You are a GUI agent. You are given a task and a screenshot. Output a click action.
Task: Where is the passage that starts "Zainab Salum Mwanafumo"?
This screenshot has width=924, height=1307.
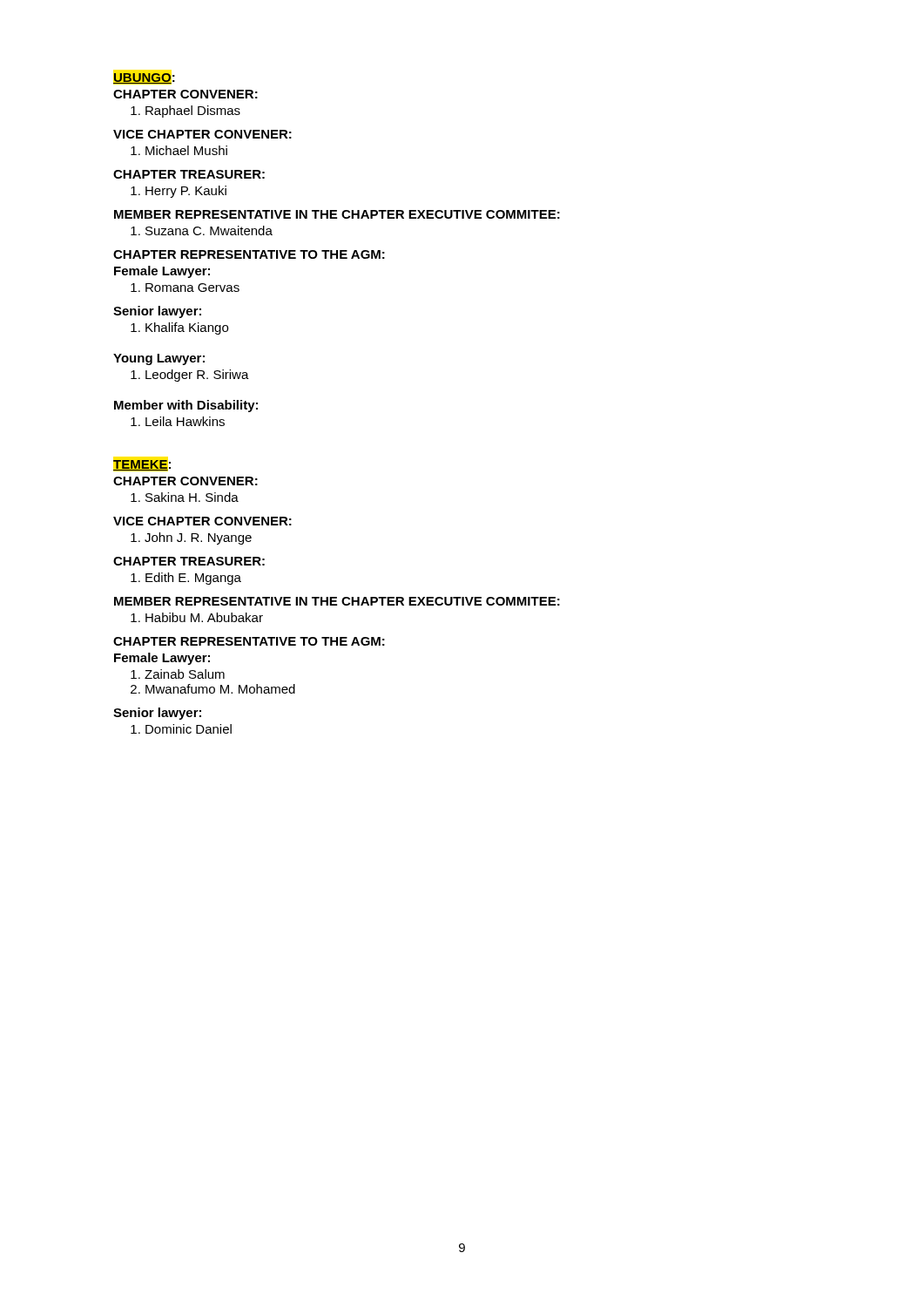point(178,674)
